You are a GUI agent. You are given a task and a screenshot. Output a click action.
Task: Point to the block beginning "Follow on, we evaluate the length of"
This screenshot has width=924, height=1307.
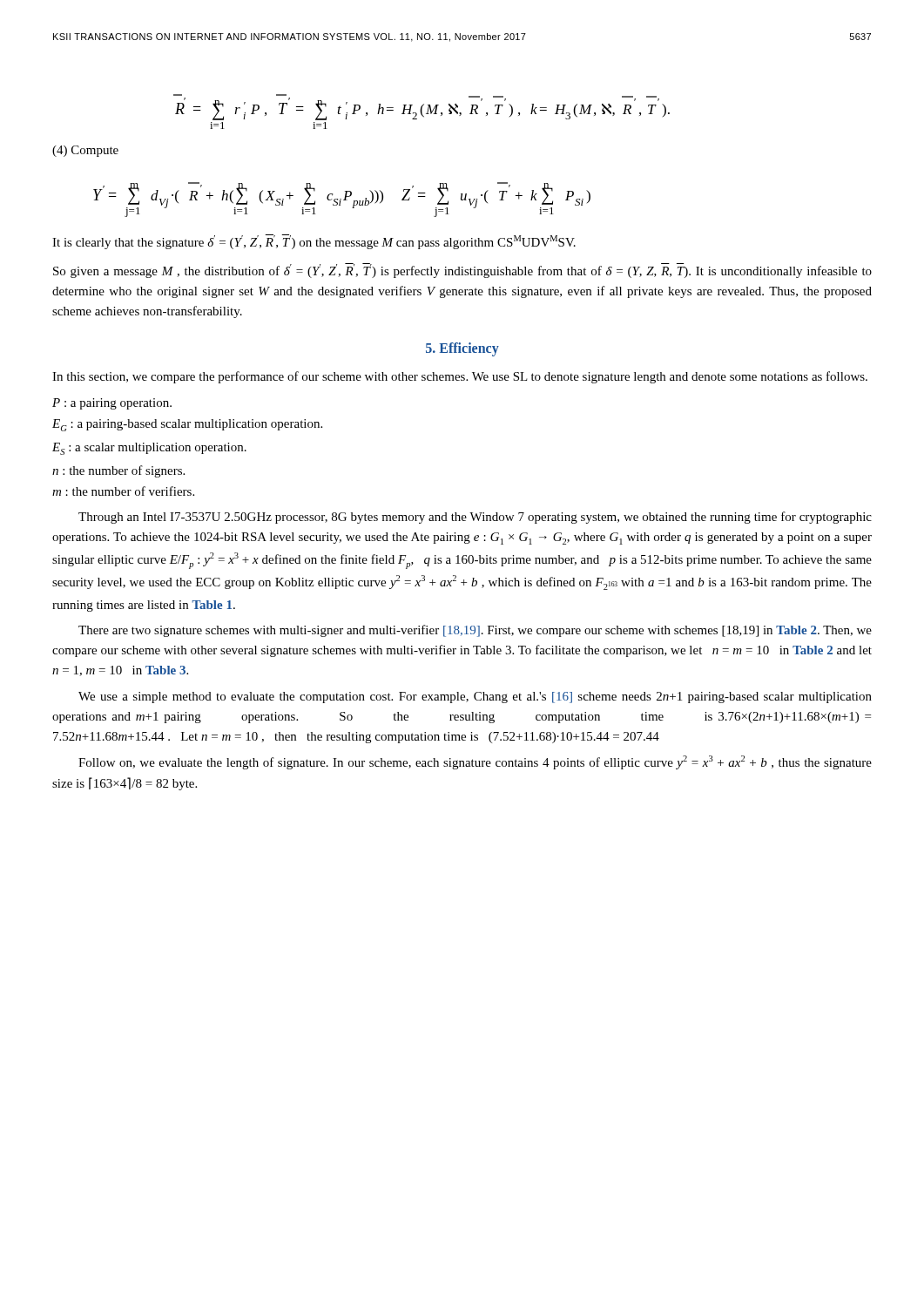pyautogui.click(x=462, y=772)
